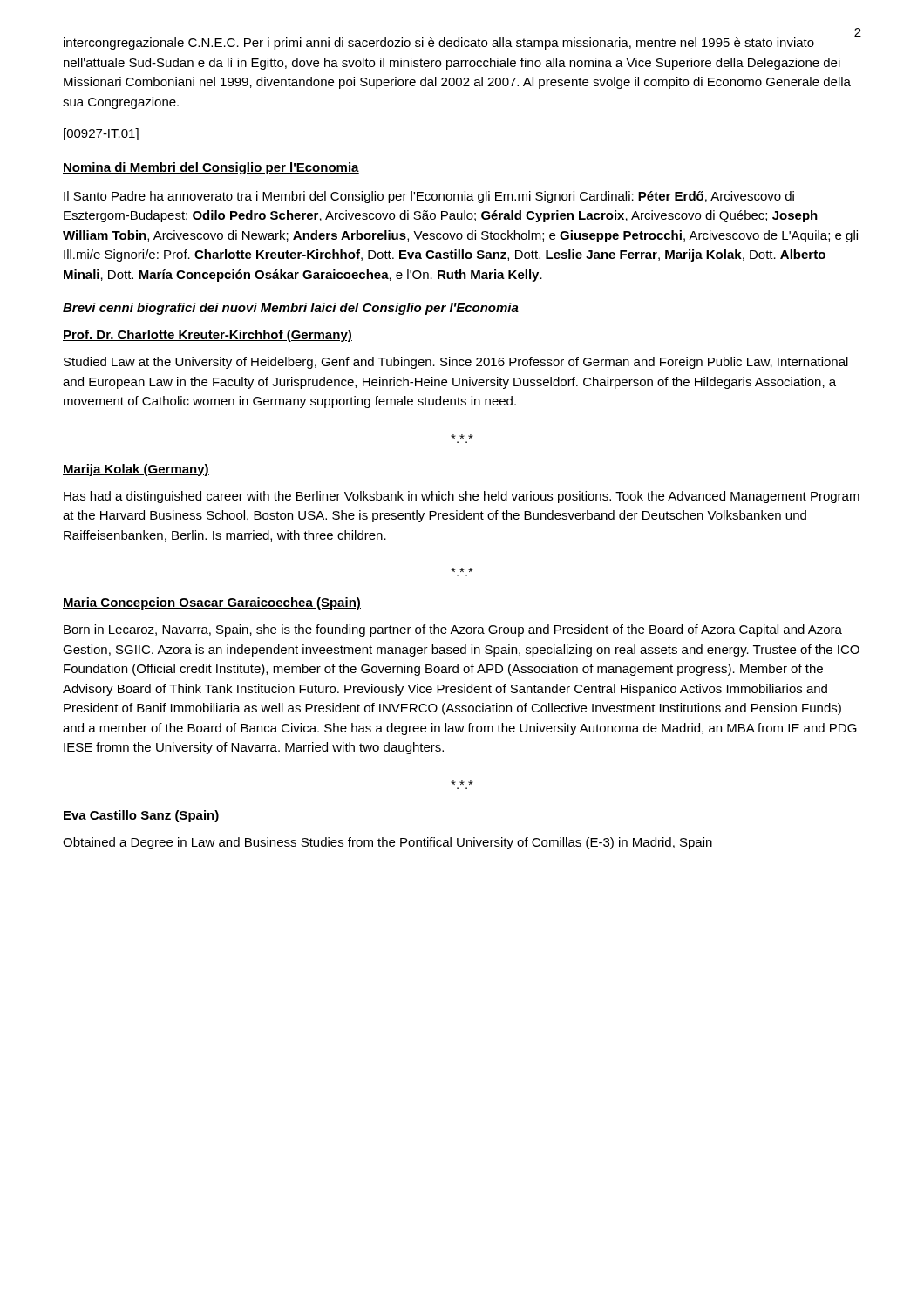Where does it say "Marija Kolak (Germany)"?
924x1308 pixels.
pyautogui.click(x=136, y=468)
